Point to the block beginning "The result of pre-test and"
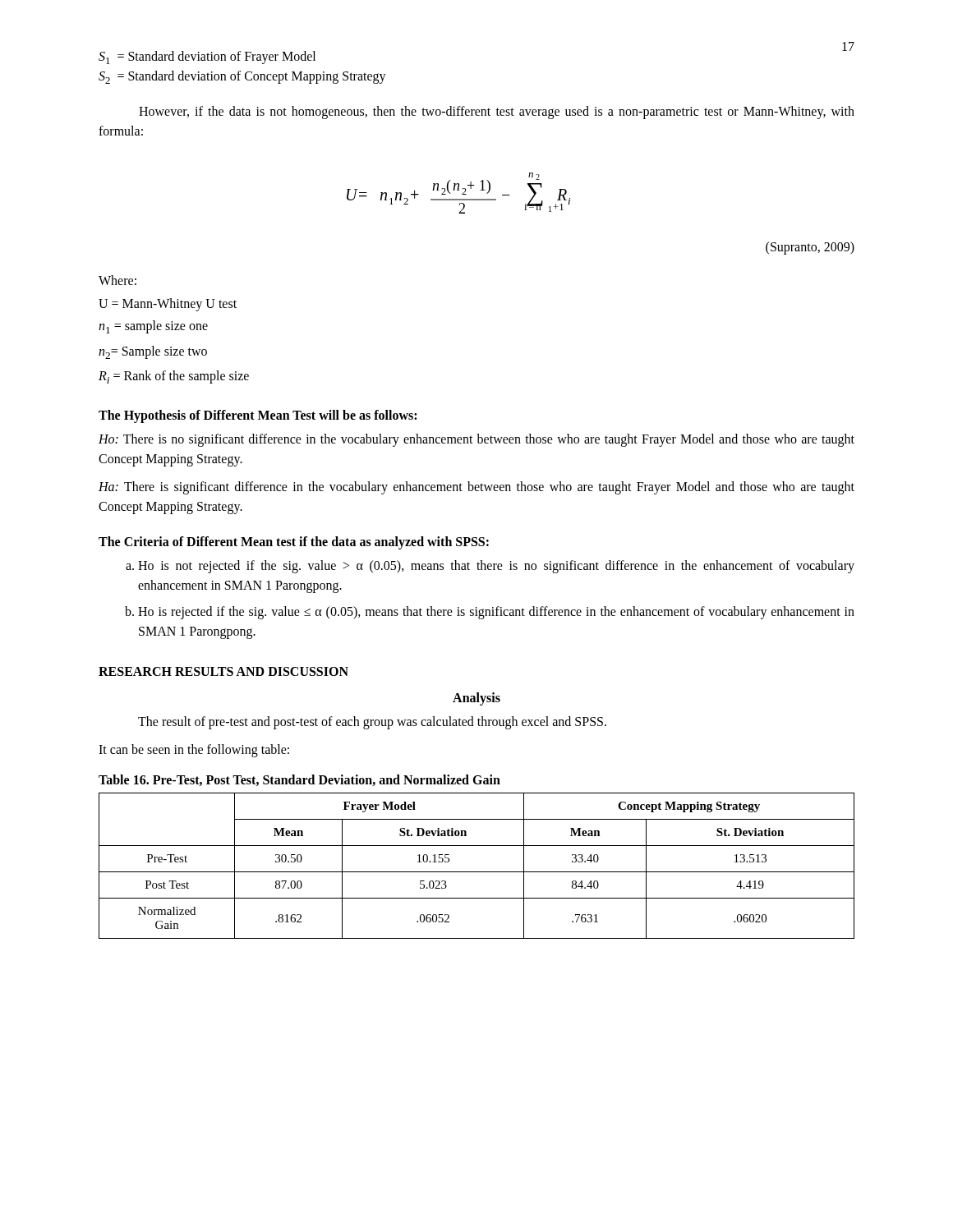The height and width of the screenshot is (1232, 953). pos(373,722)
